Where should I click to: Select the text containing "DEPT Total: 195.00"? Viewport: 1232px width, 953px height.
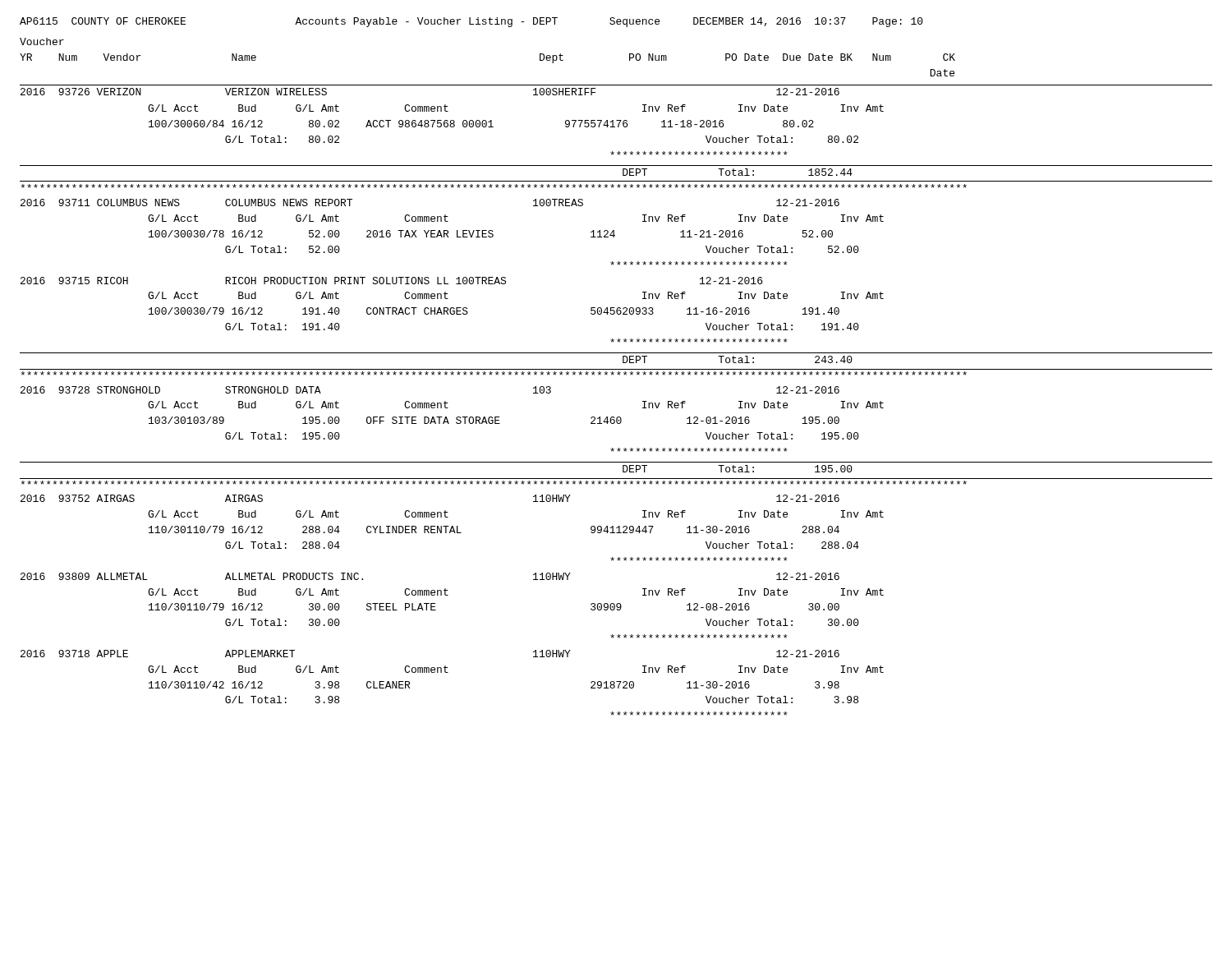[x=616, y=470]
